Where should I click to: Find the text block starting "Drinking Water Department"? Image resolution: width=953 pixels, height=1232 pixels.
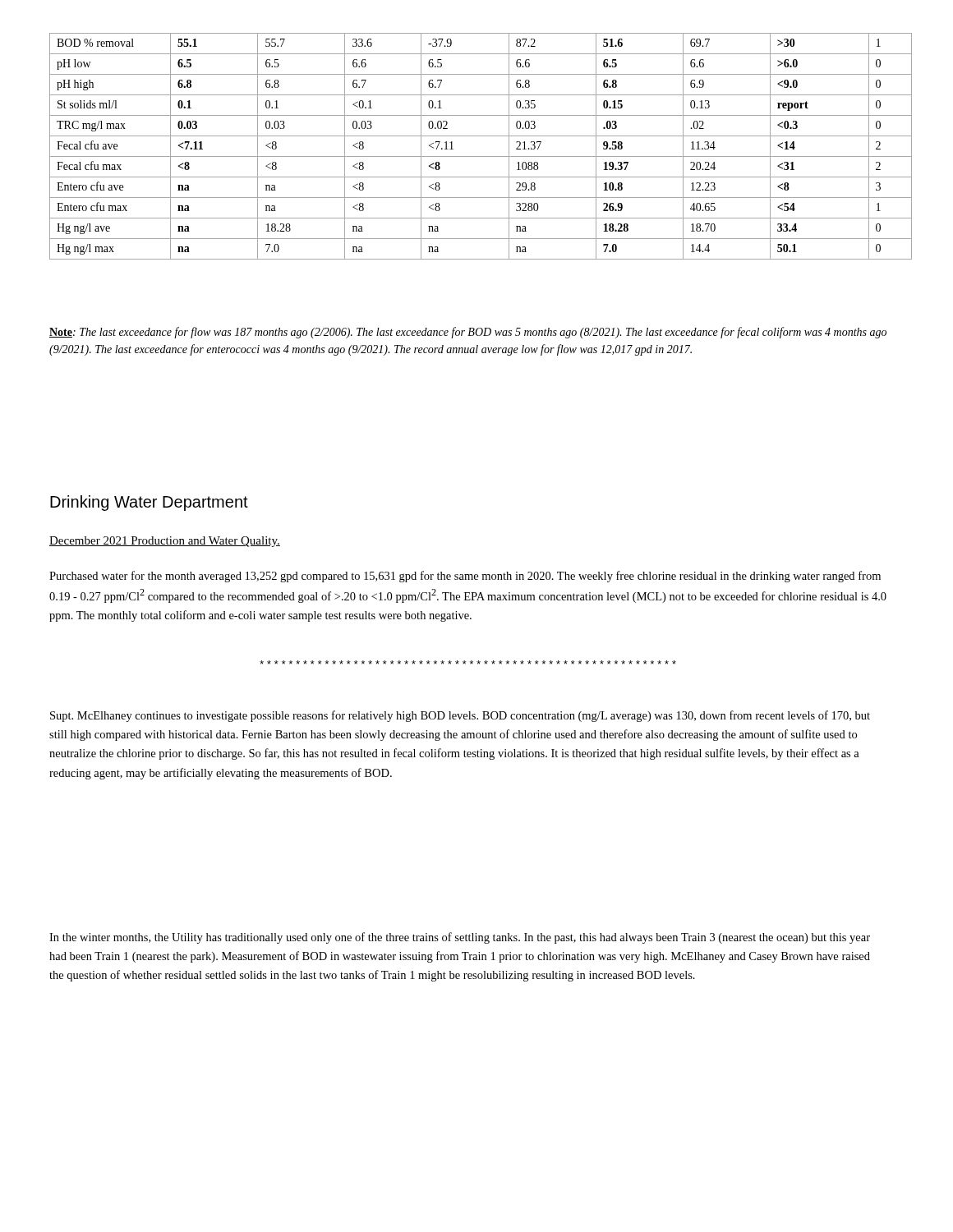pyautogui.click(x=214, y=502)
